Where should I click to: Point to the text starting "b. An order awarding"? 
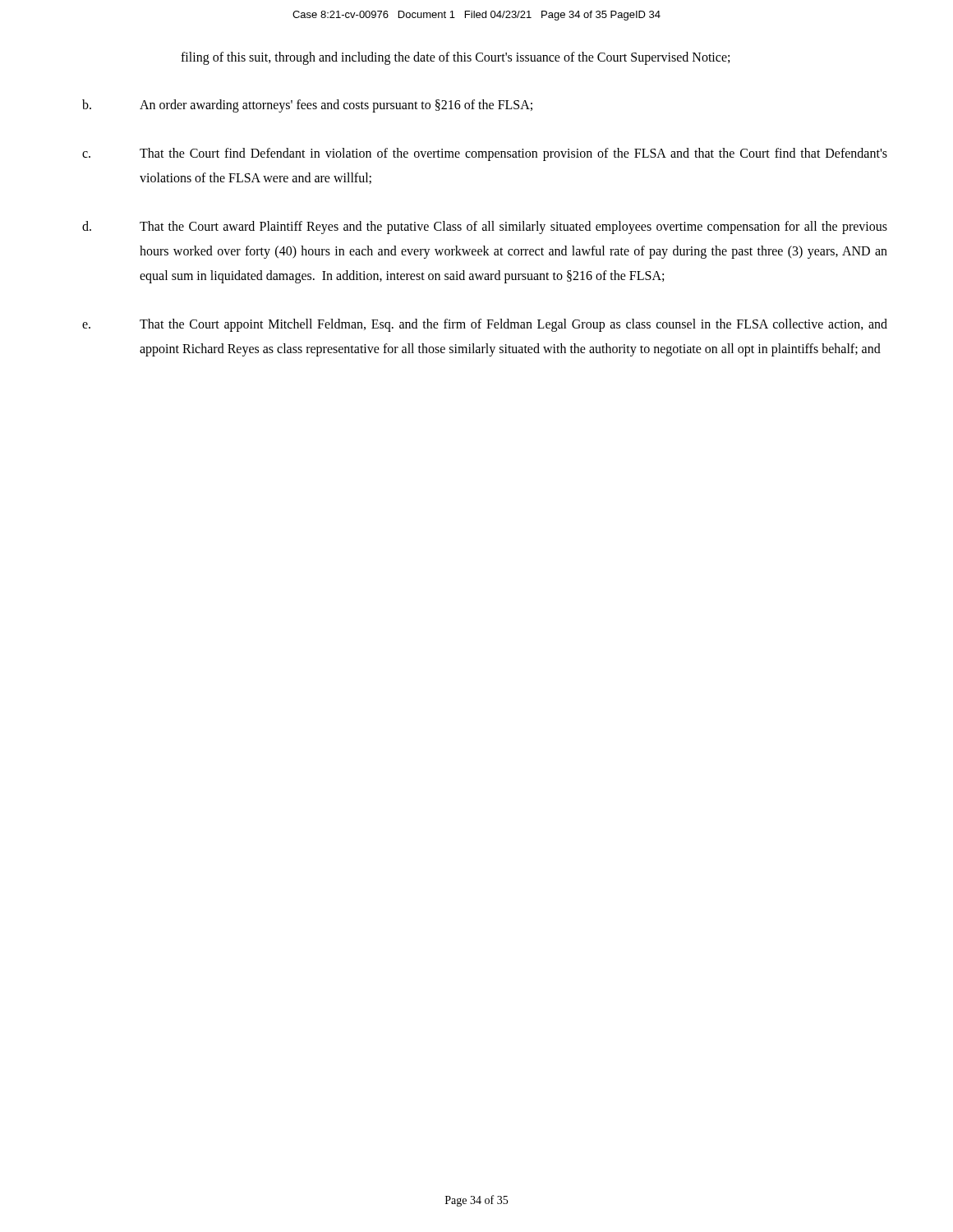point(485,106)
